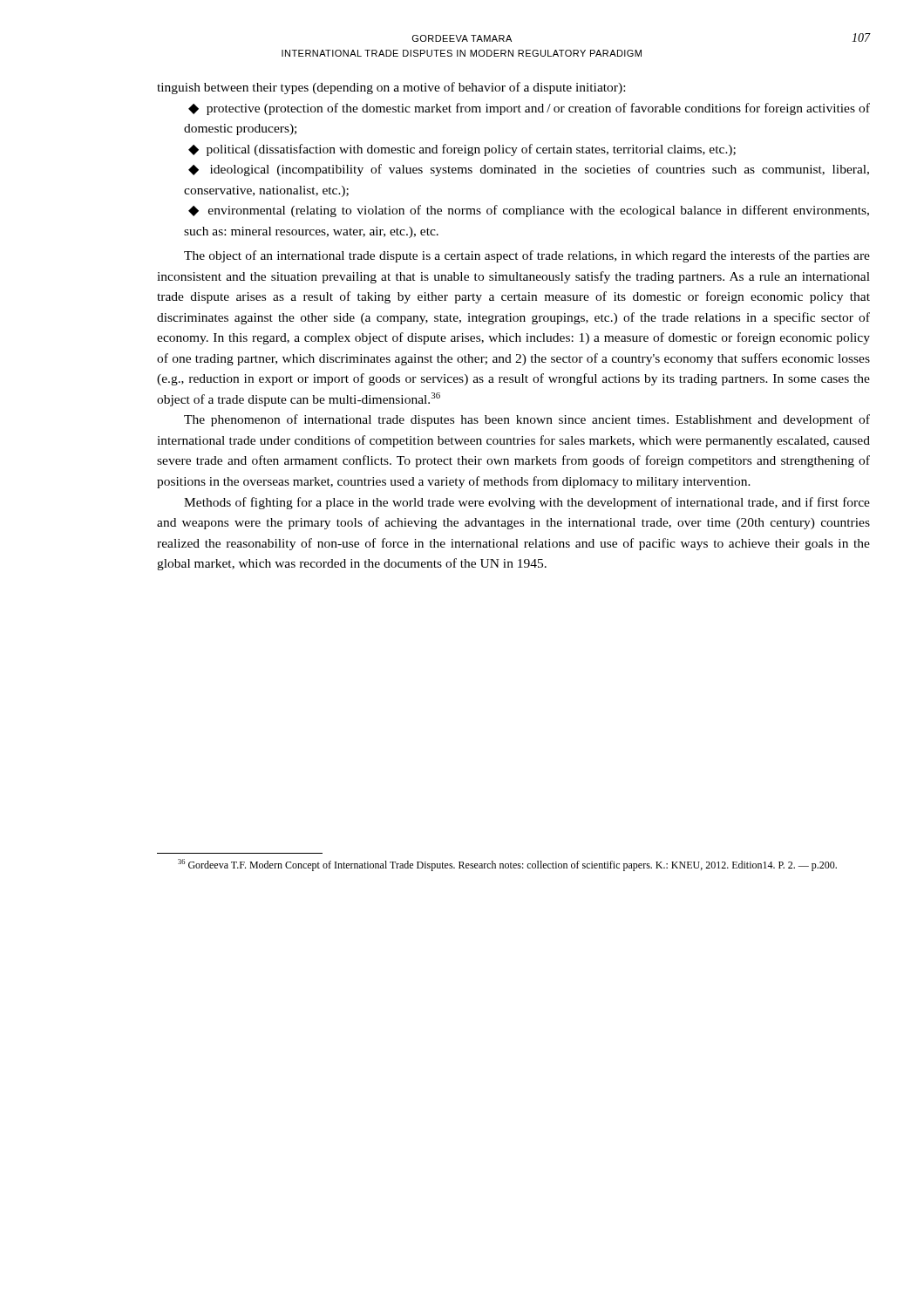This screenshot has width=924, height=1308.
Task: Locate the list item that says "◆ protective (protection"
Action: [x=527, y=116]
